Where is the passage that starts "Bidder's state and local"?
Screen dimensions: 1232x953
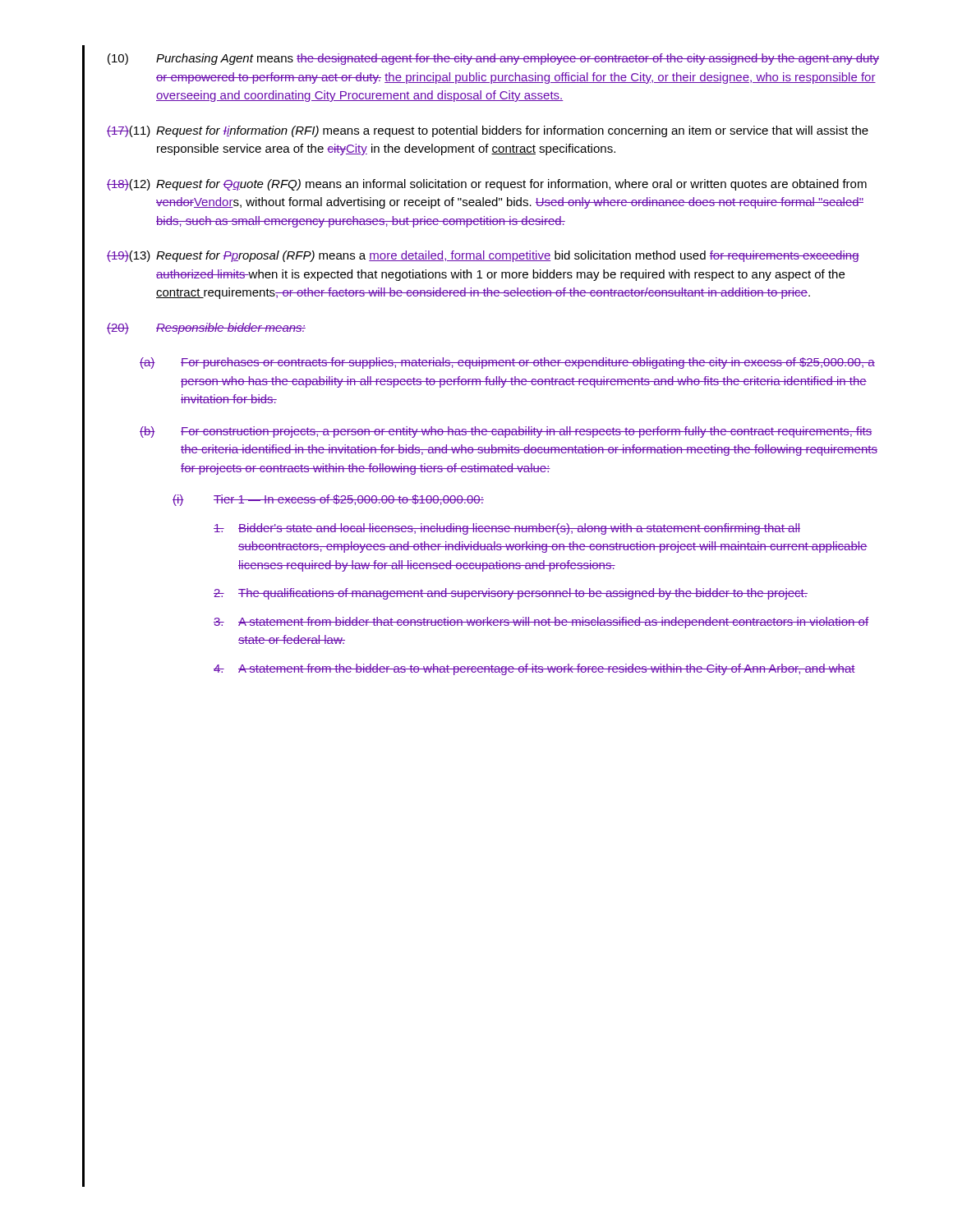tap(546, 546)
